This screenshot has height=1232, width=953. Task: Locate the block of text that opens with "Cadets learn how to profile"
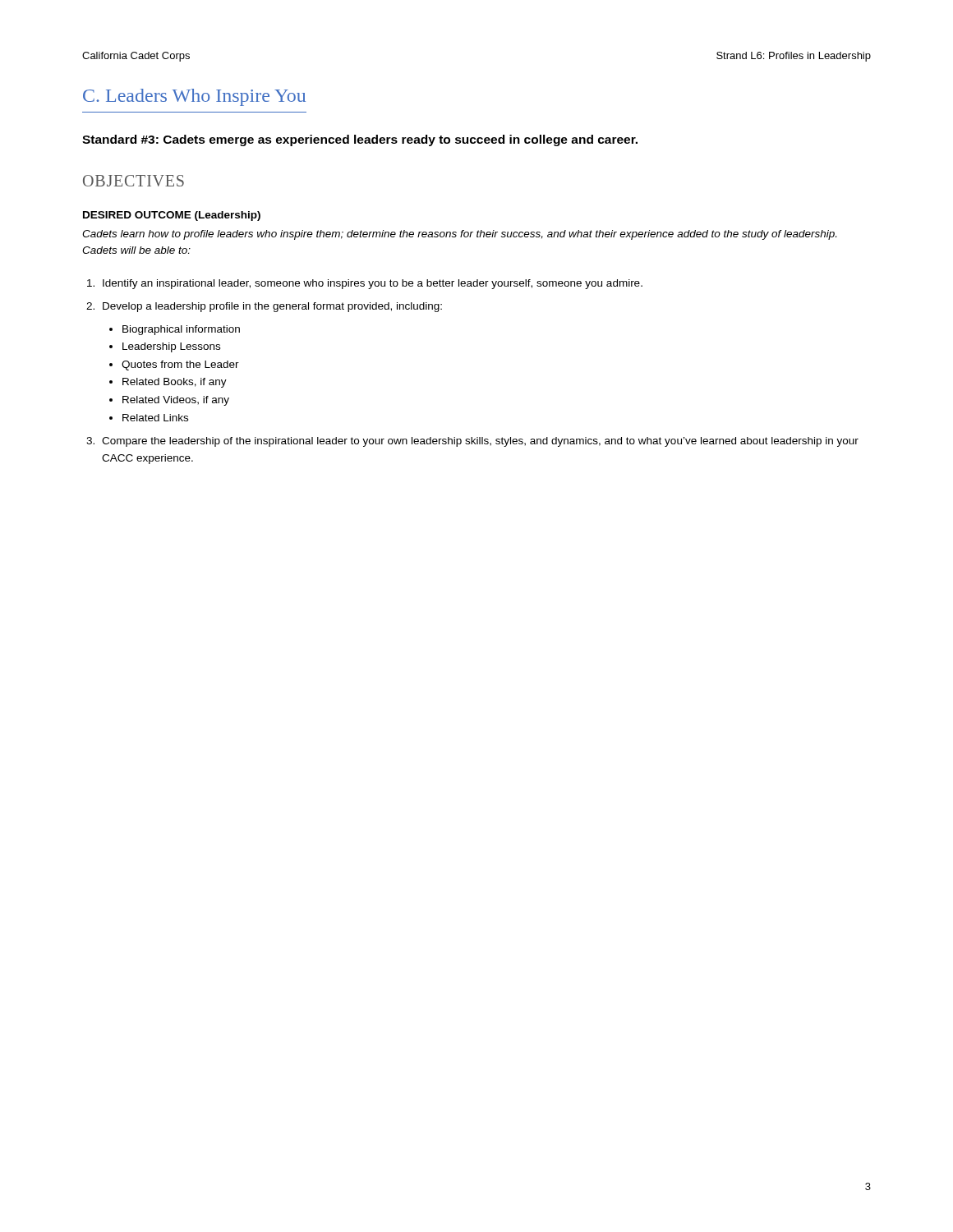[x=460, y=242]
